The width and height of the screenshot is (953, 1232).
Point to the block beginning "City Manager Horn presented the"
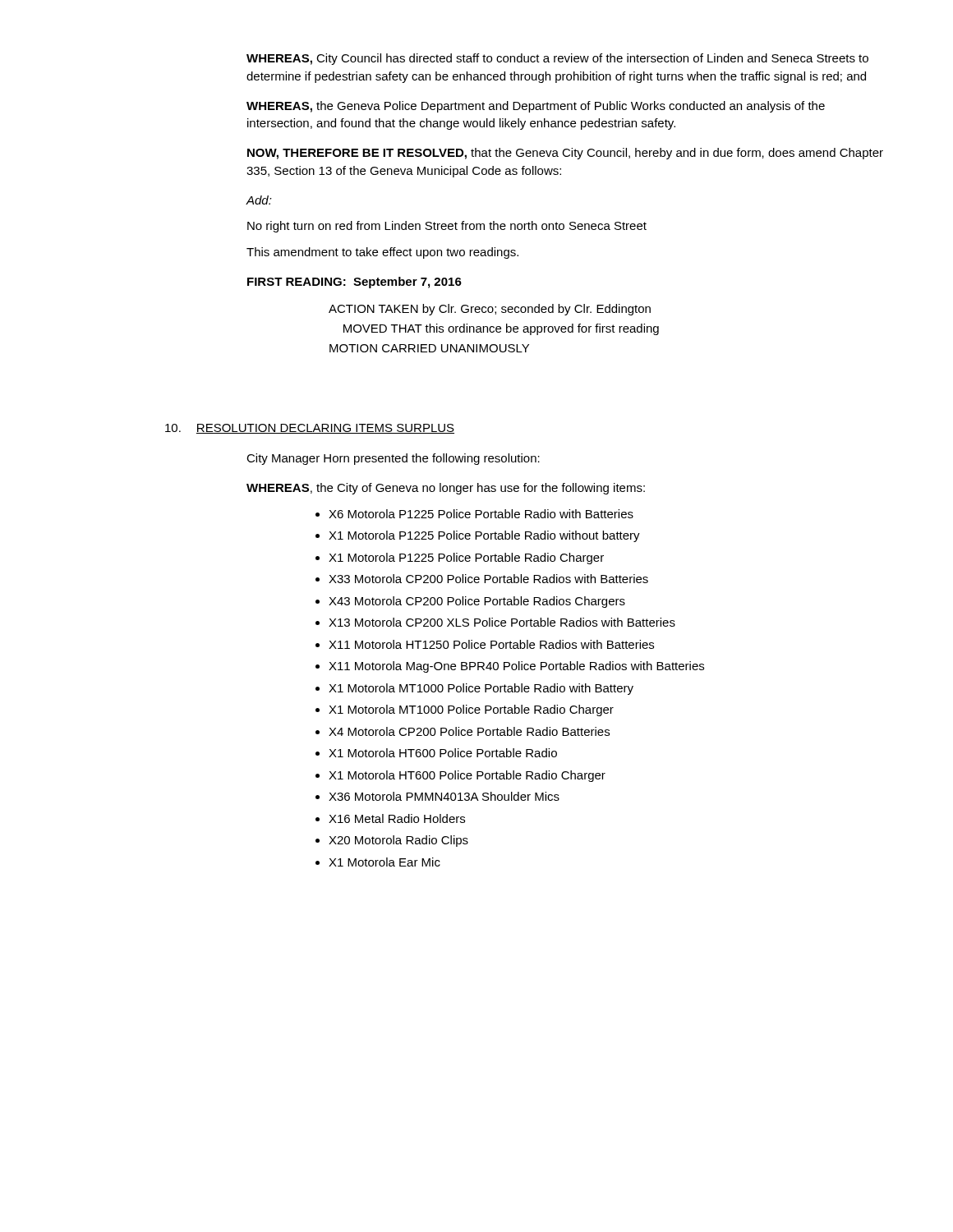click(x=393, y=458)
